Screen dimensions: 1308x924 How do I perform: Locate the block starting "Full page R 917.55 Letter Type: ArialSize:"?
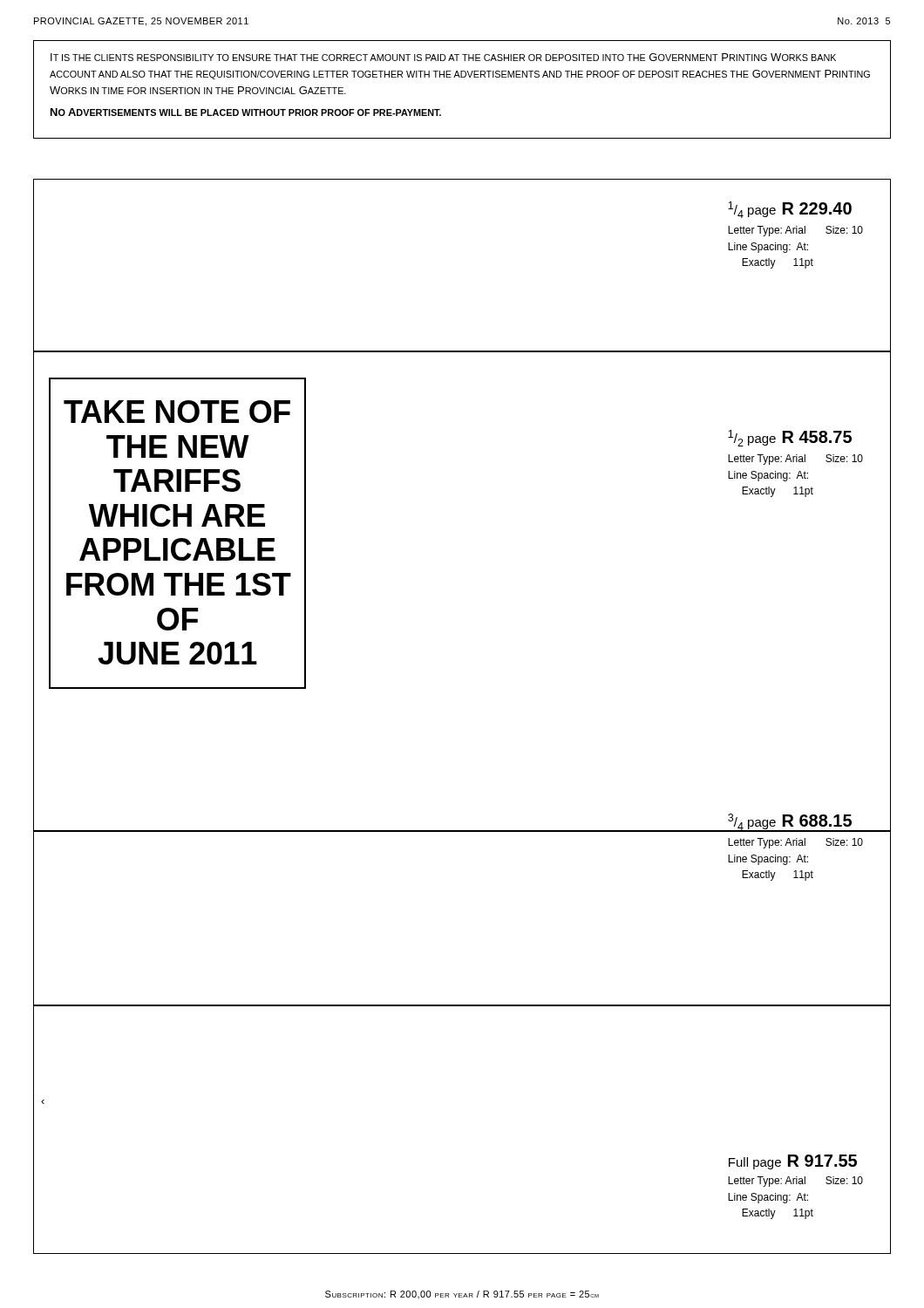click(x=795, y=1186)
